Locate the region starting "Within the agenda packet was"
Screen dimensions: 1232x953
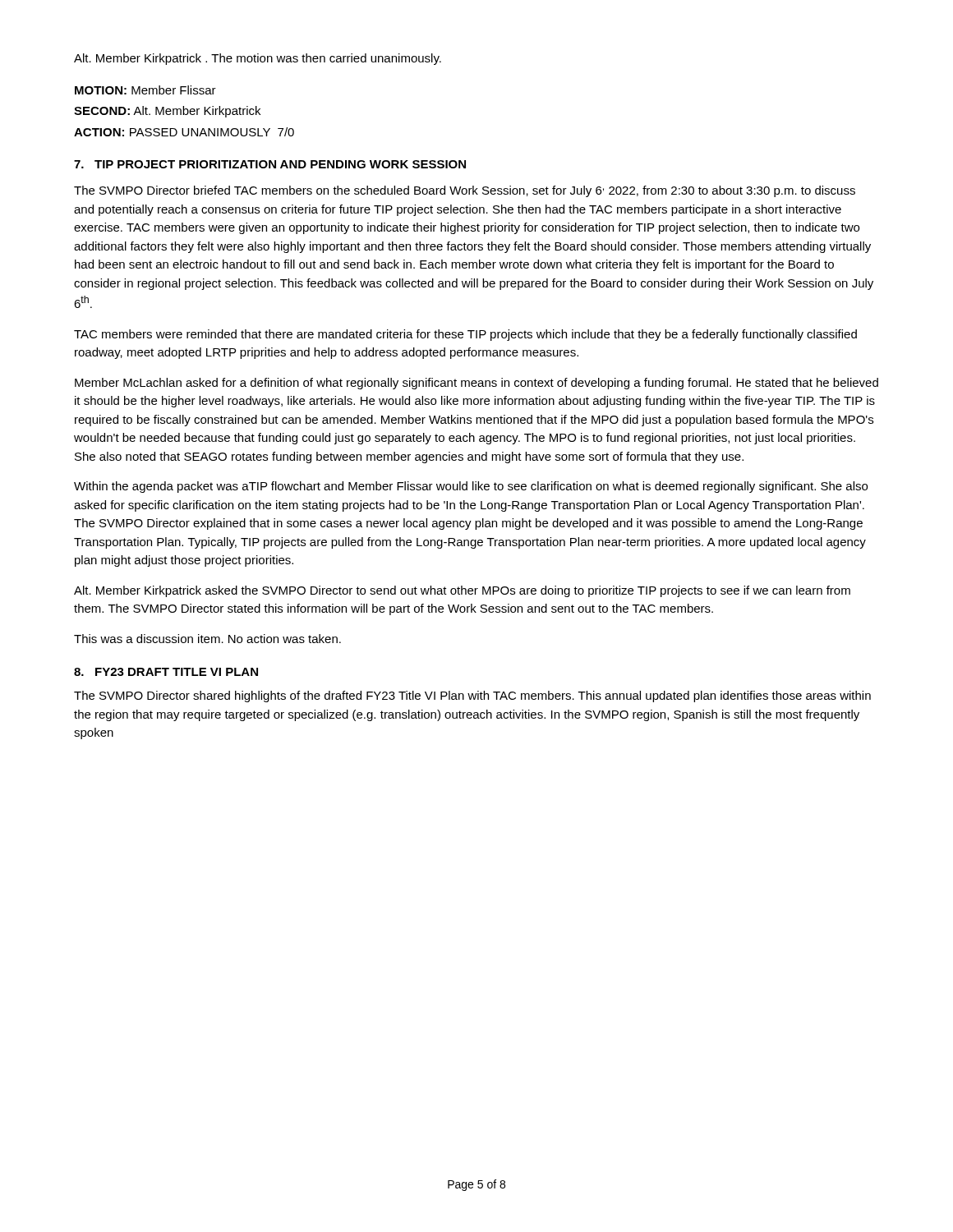click(471, 523)
